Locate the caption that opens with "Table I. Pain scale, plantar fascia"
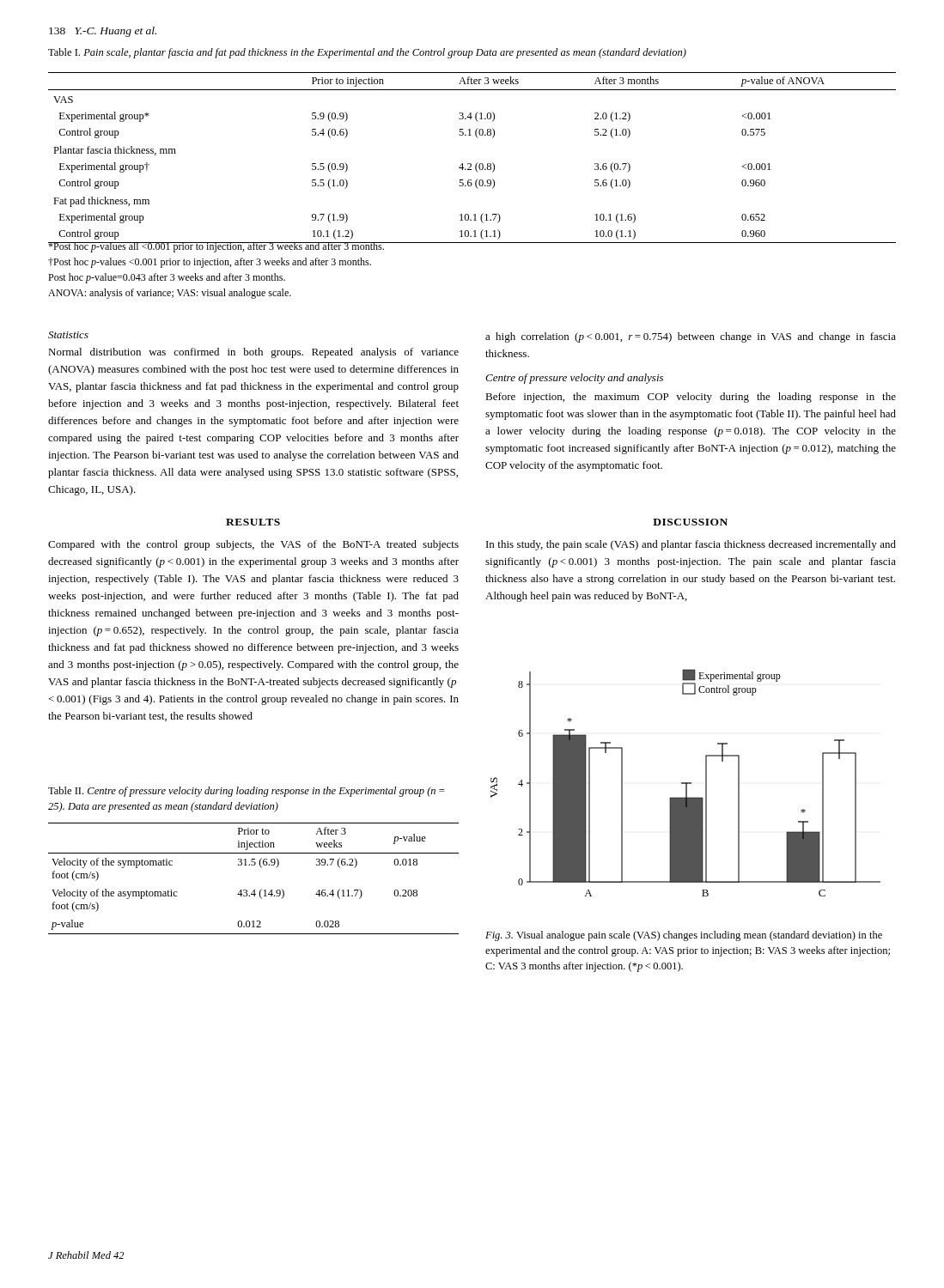This screenshot has width=944, height=1288. click(x=367, y=52)
